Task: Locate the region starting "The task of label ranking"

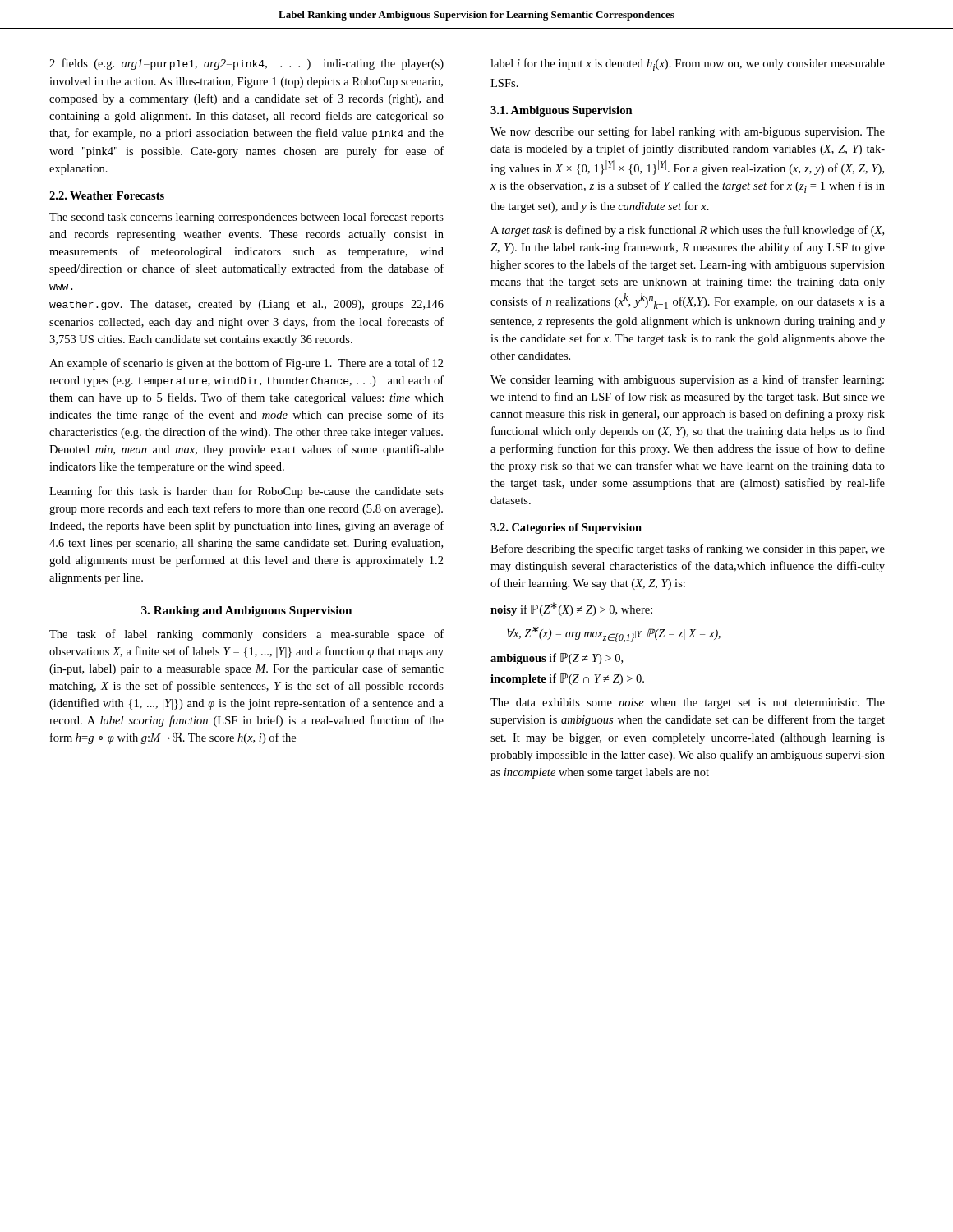Action: click(246, 686)
